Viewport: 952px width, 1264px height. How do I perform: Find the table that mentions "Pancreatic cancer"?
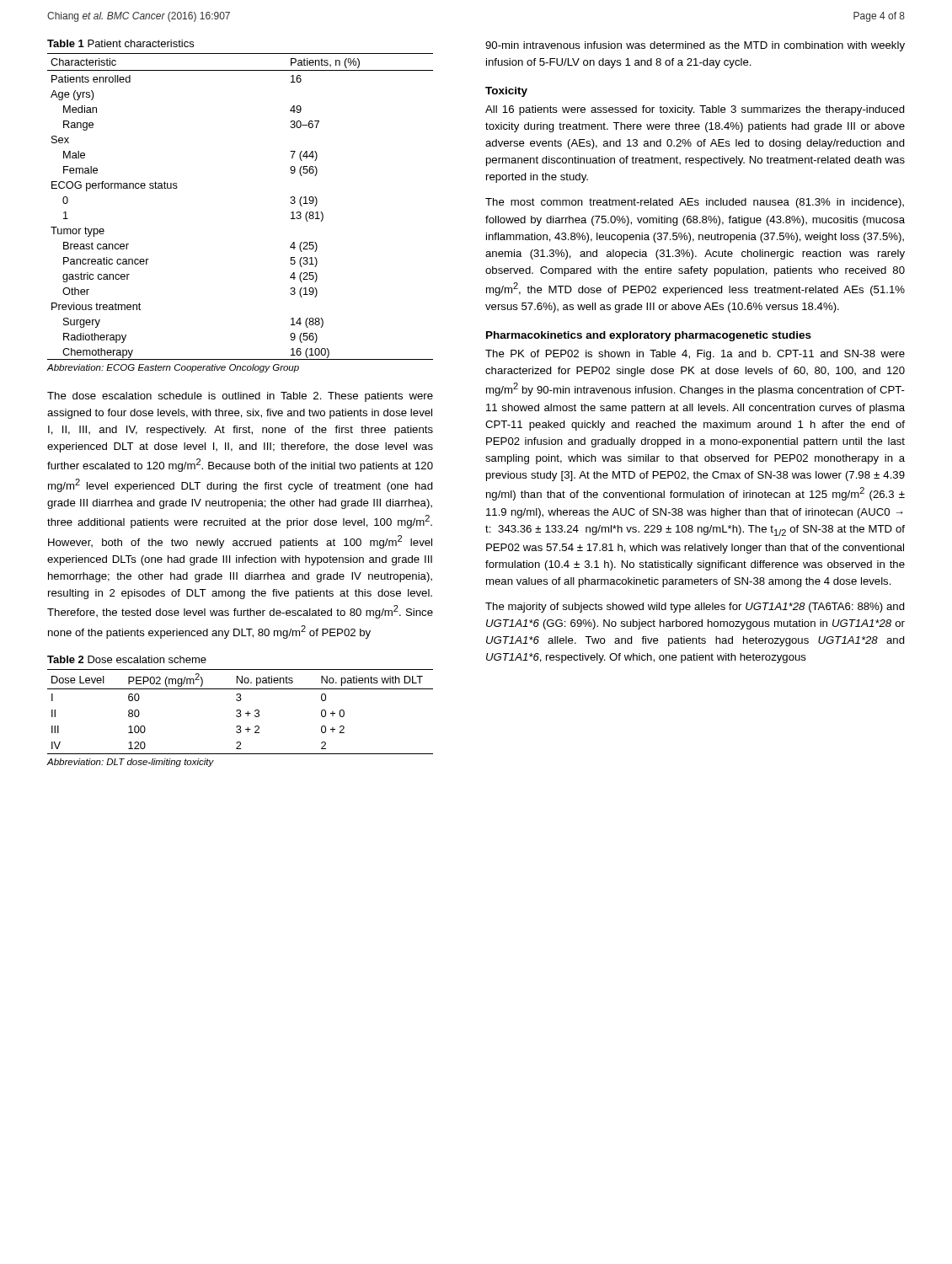[x=240, y=206]
